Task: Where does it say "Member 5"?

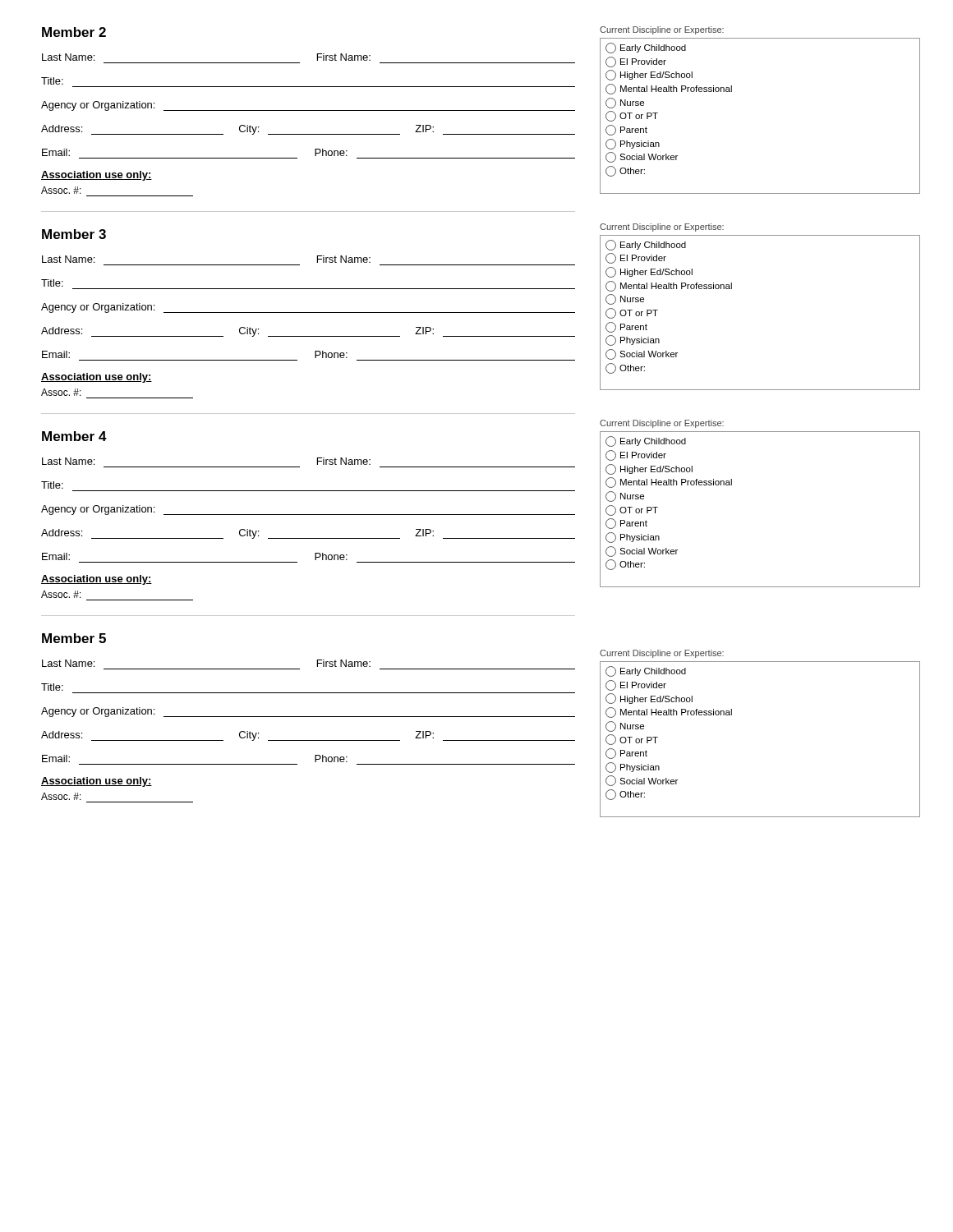Action: point(74,639)
